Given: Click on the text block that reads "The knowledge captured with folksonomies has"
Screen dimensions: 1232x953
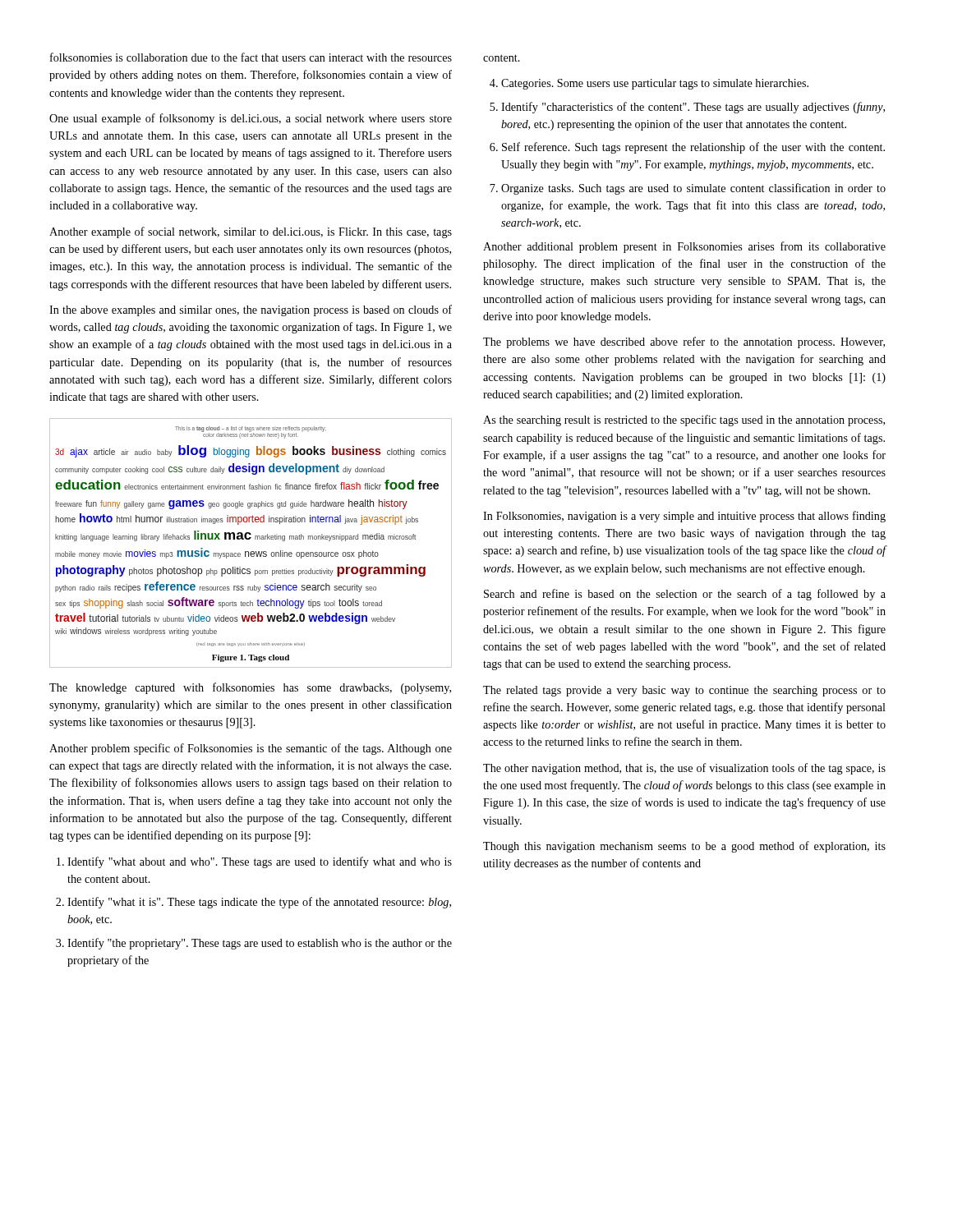Looking at the screenshot, I should coord(251,705).
